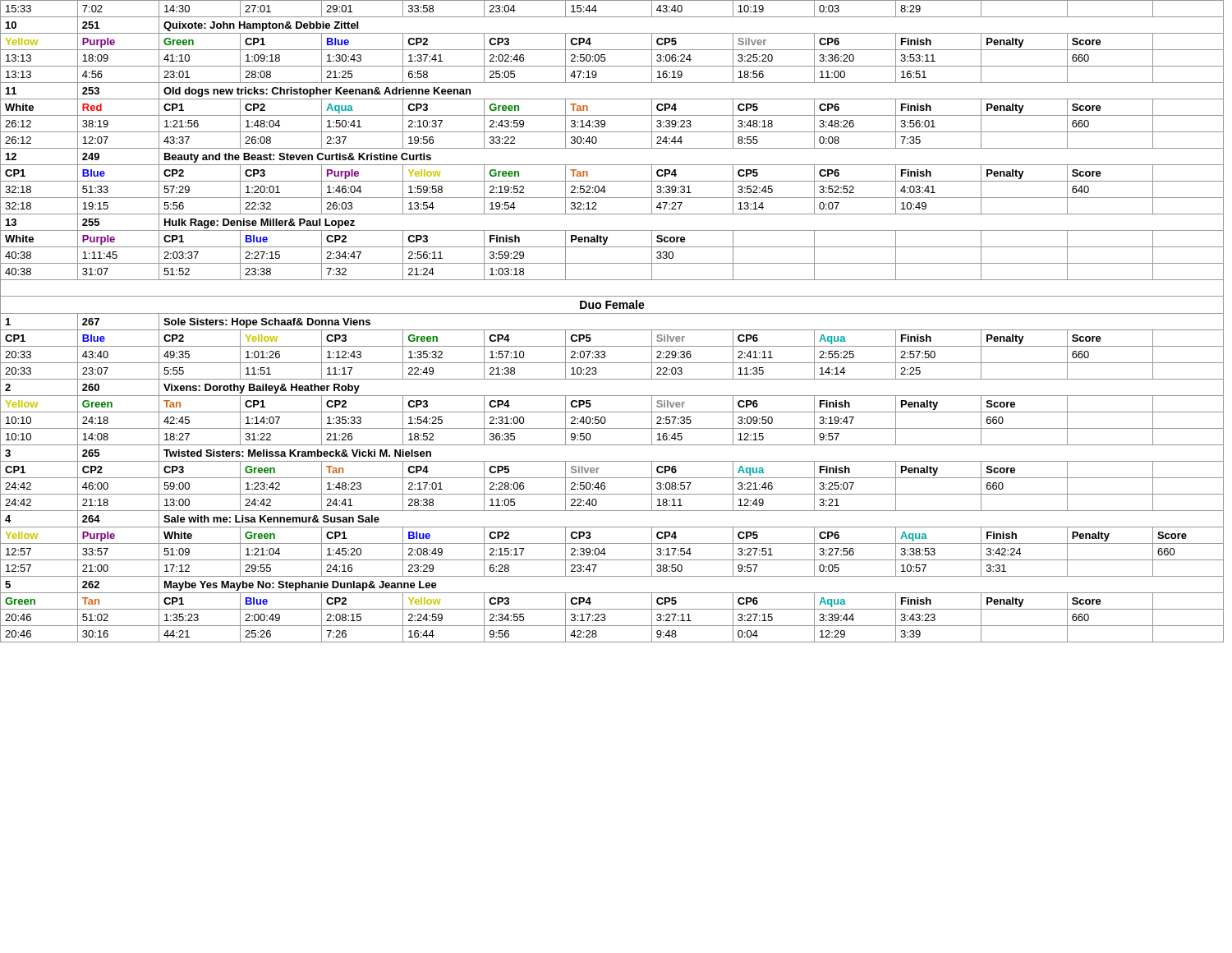Click on the table containing "Duo Female"
The height and width of the screenshot is (953, 1232).
[x=612, y=321]
